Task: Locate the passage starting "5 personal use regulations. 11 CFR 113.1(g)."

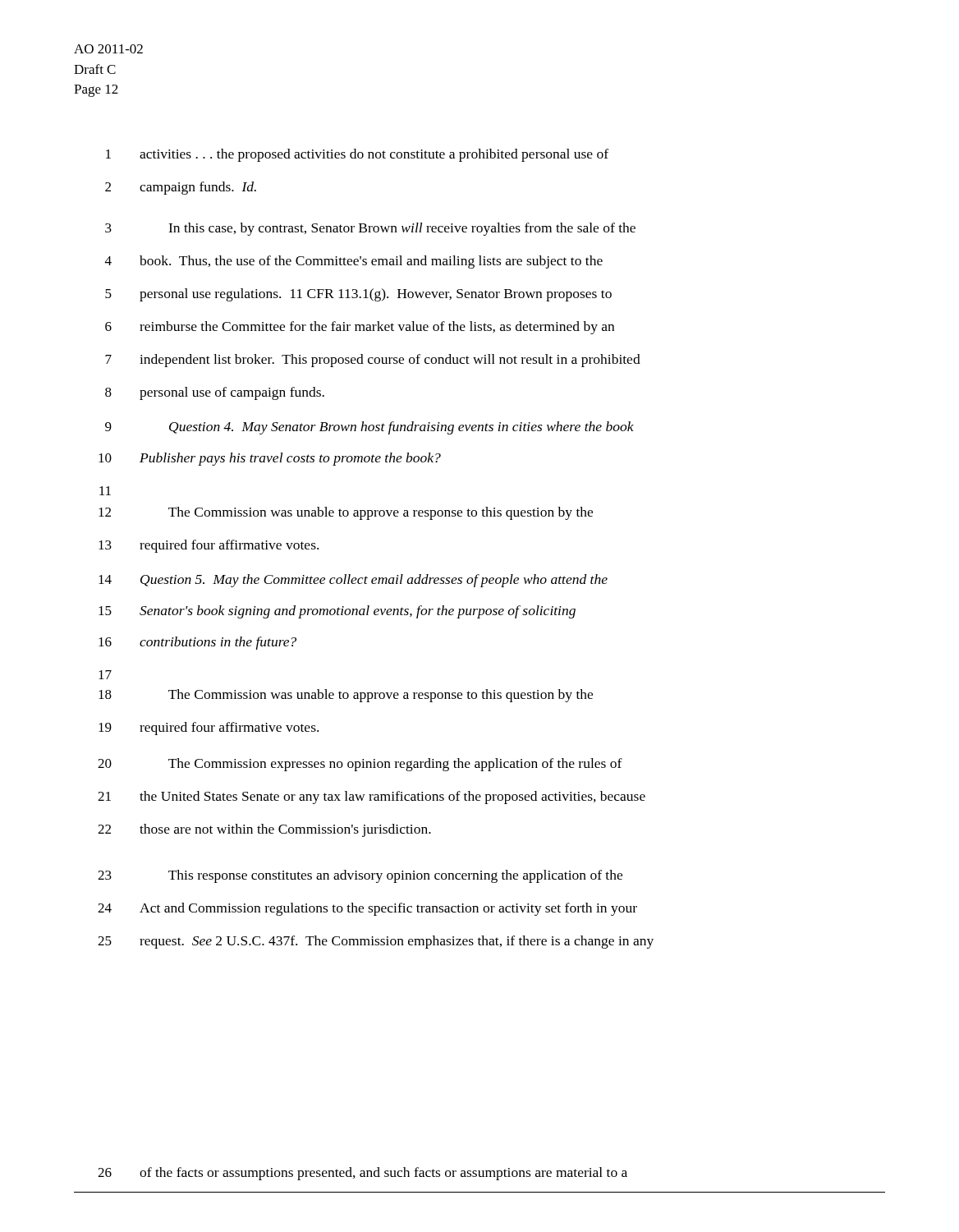Action: click(x=480, y=294)
